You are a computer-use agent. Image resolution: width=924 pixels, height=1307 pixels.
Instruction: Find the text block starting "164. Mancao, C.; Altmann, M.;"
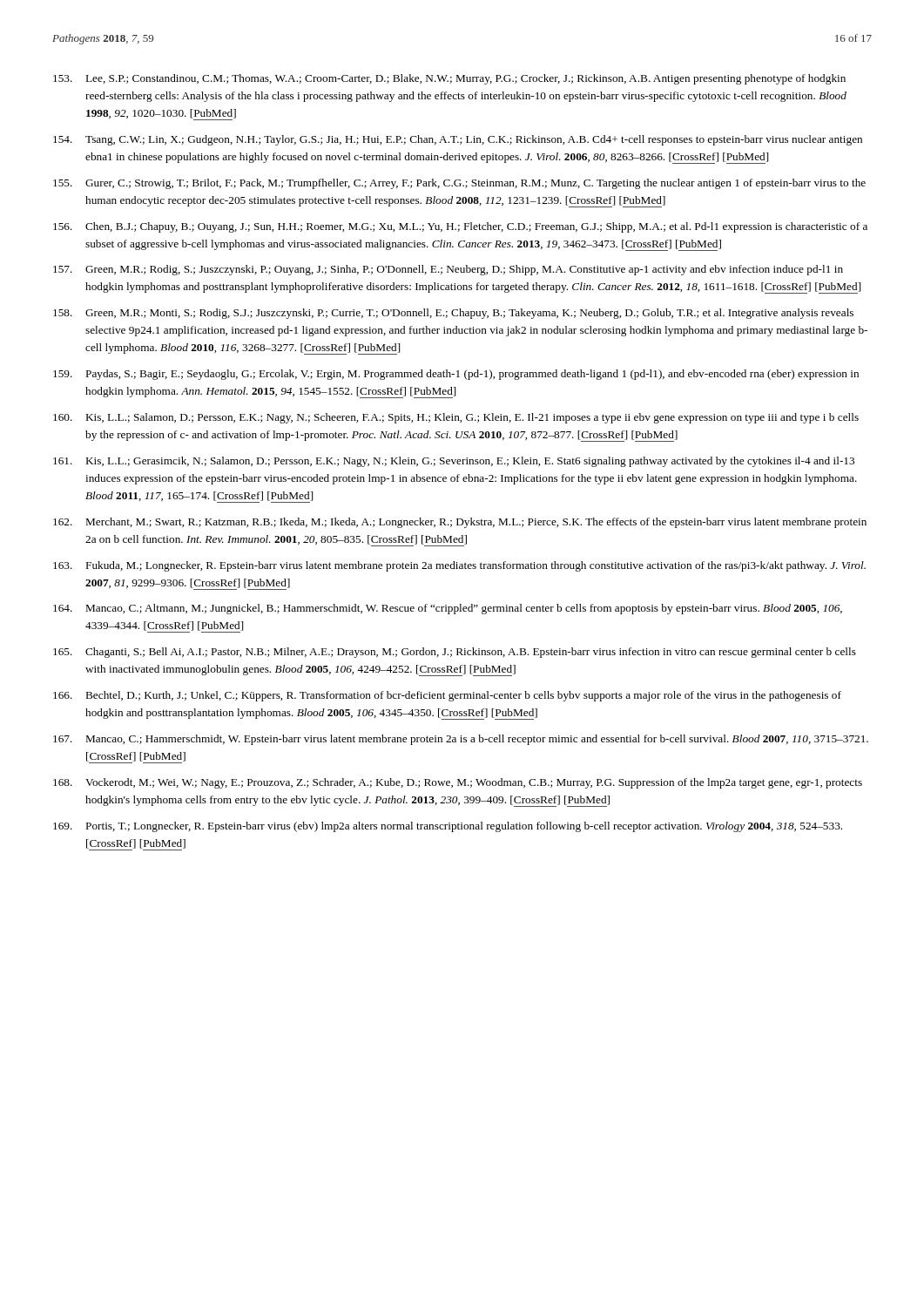tap(462, 617)
